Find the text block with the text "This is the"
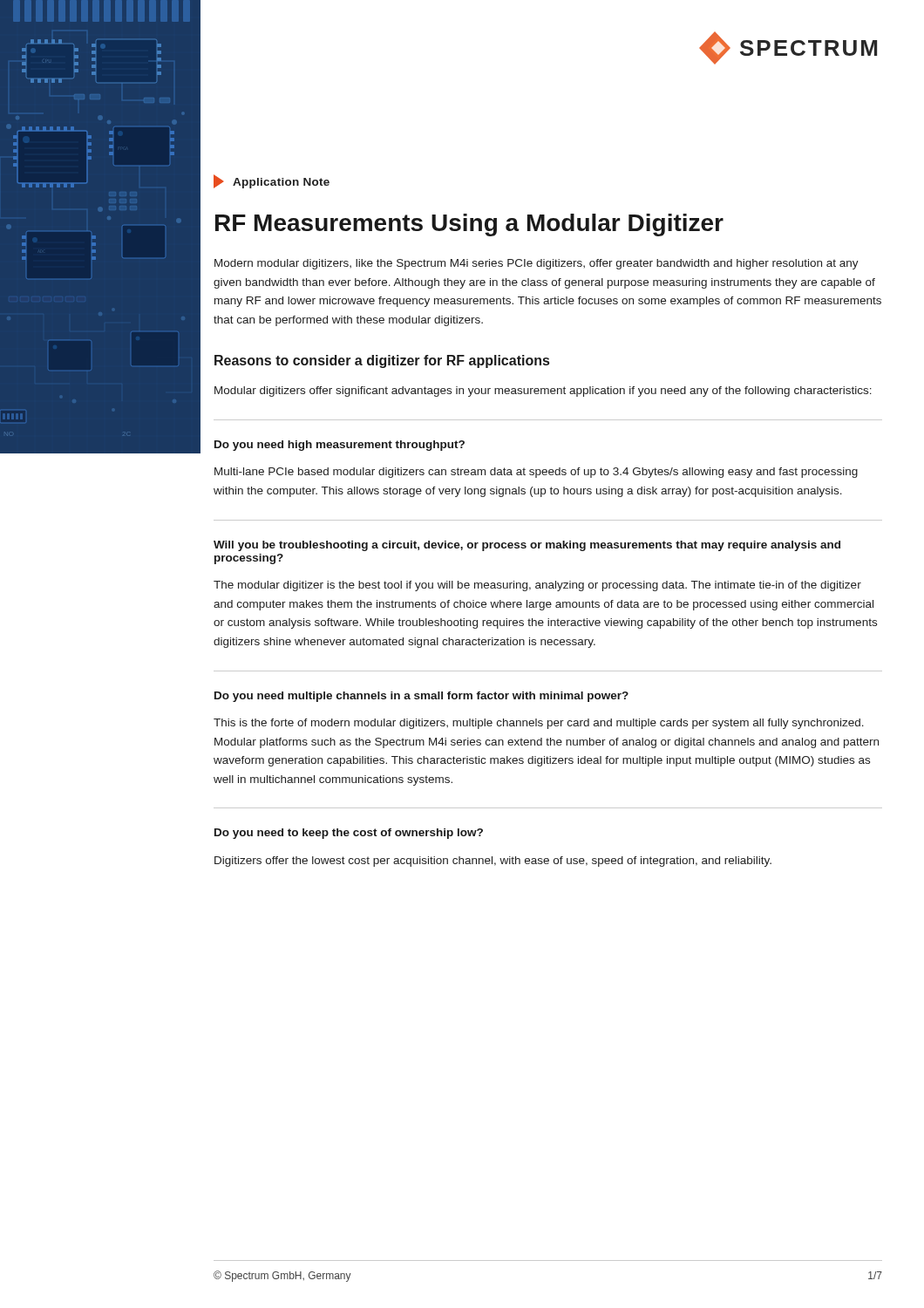The width and height of the screenshot is (924, 1308). pos(548,751)
